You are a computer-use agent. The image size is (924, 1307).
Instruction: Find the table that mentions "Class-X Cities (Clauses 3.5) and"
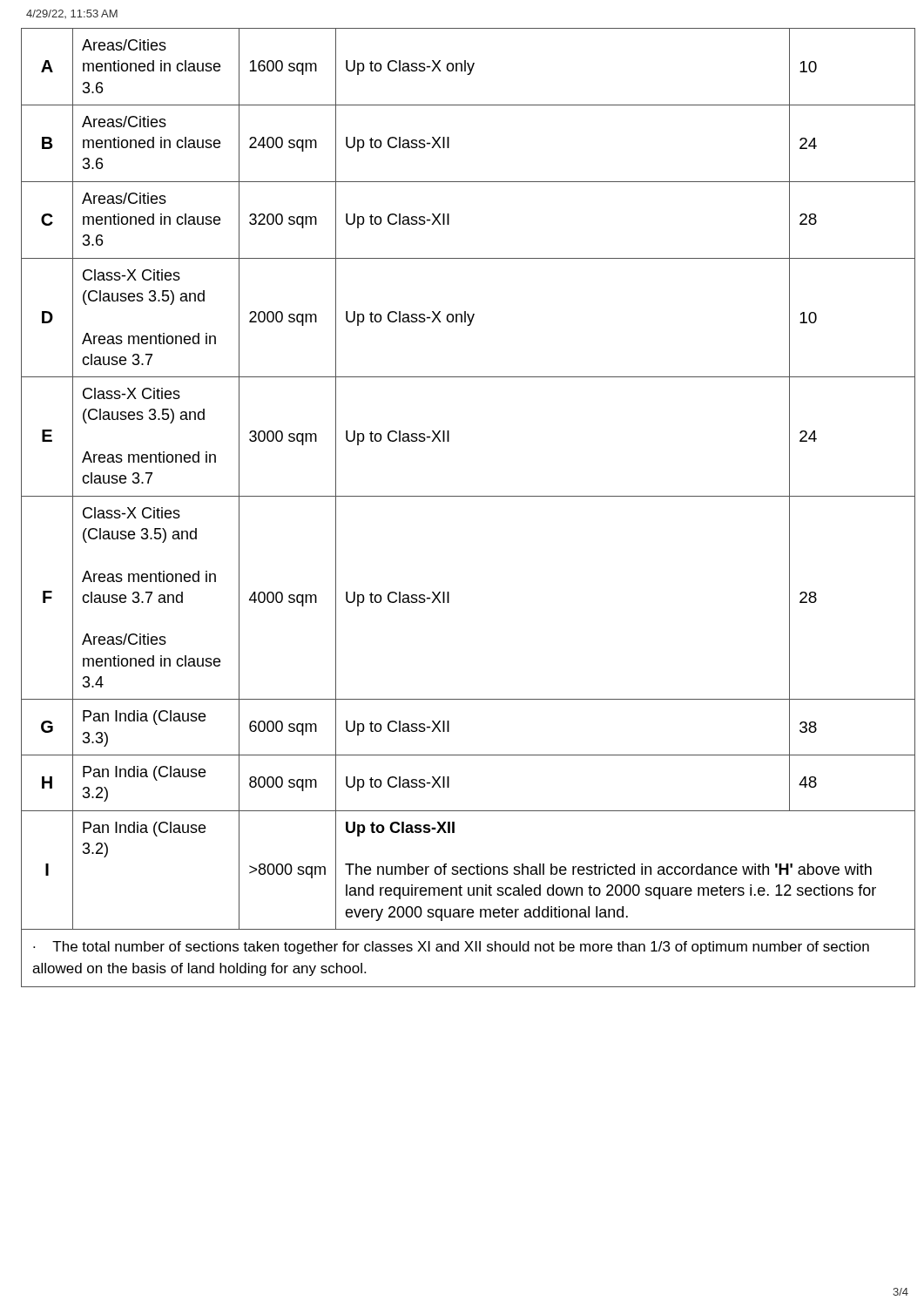pos(468,508)
